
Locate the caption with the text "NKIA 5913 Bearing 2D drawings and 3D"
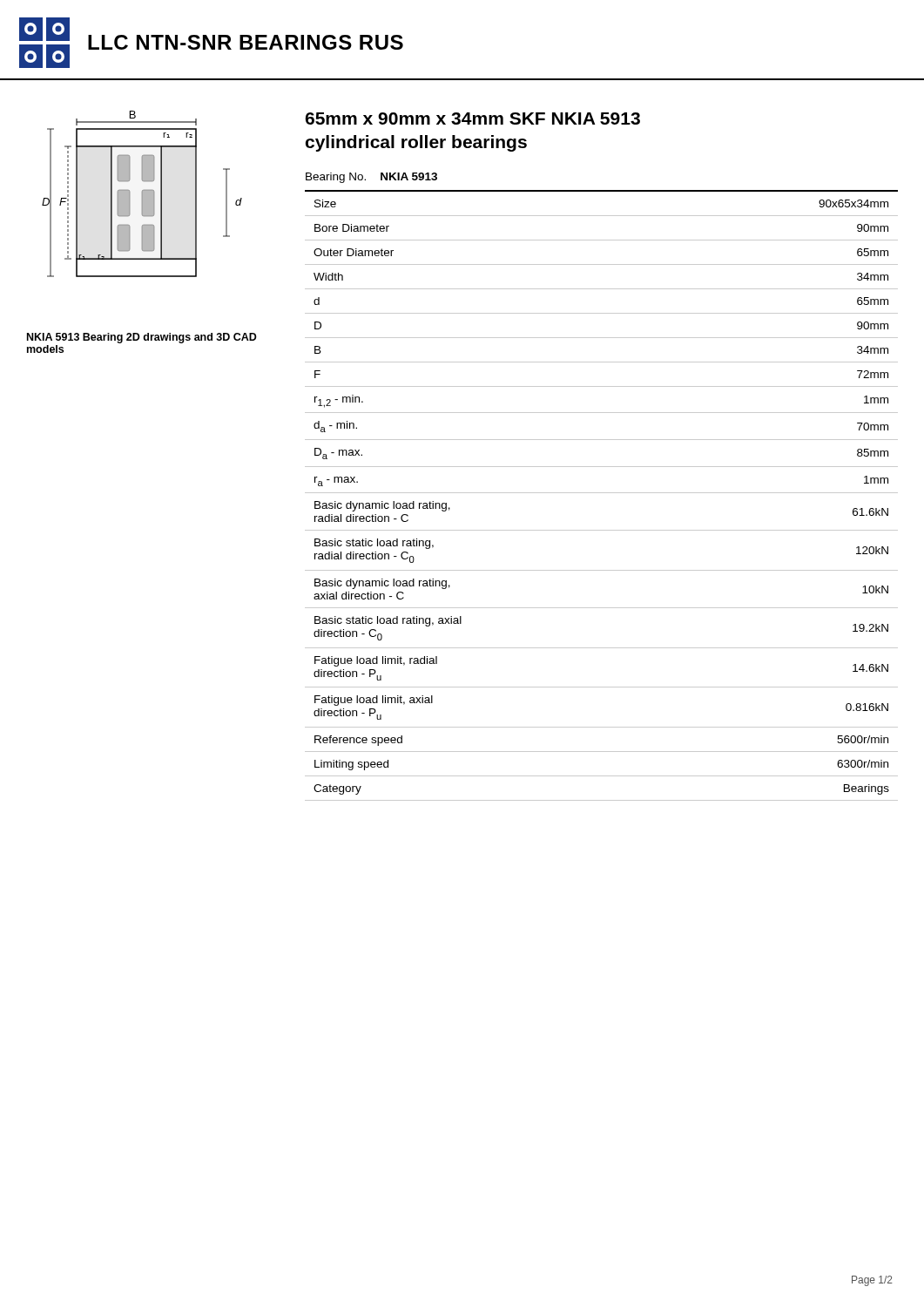[x=152, y=343]
